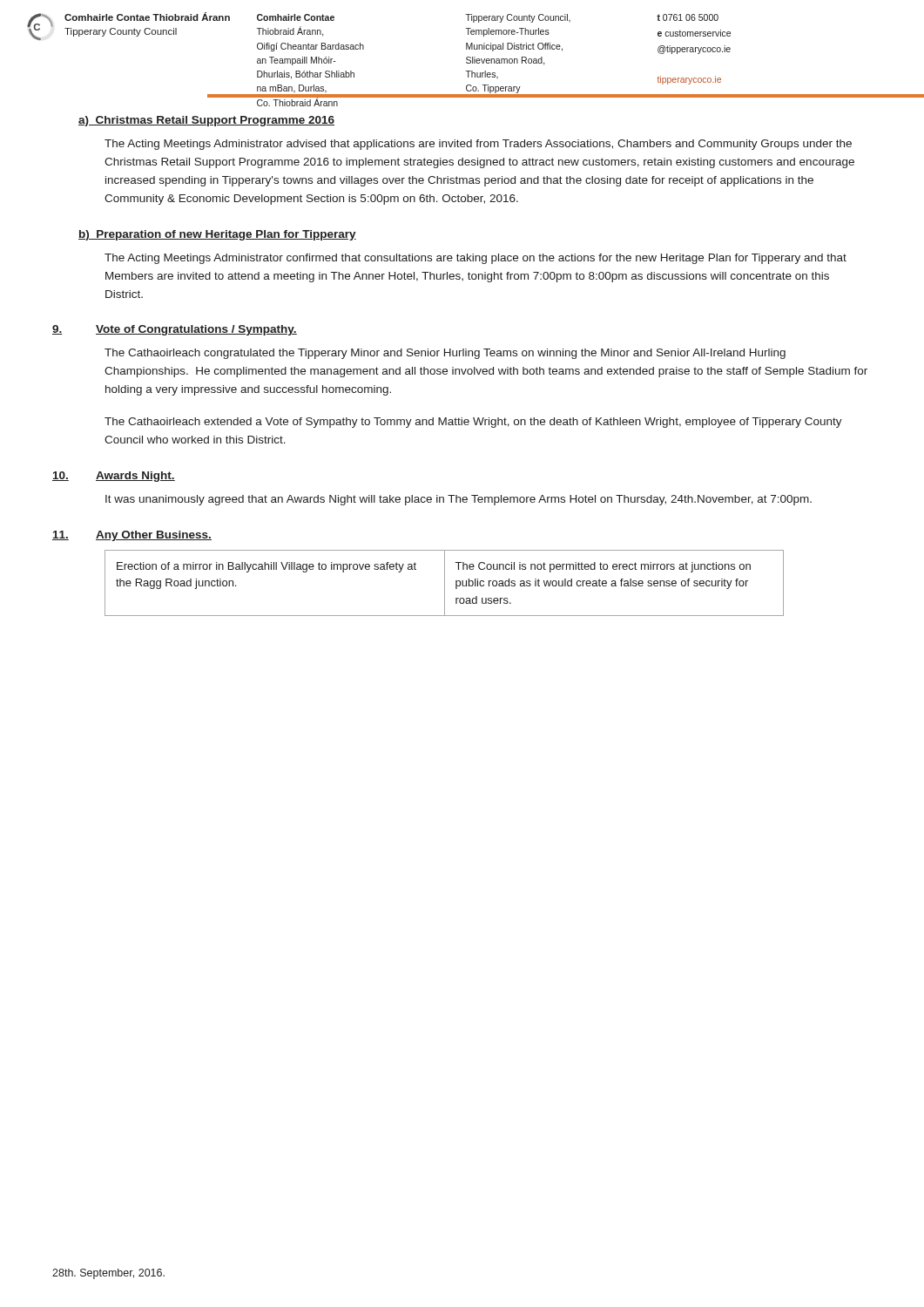
Task: Select the text starting "9. Vote of Congratulations / Sympathy."
Action: click(x=174, y=329)
